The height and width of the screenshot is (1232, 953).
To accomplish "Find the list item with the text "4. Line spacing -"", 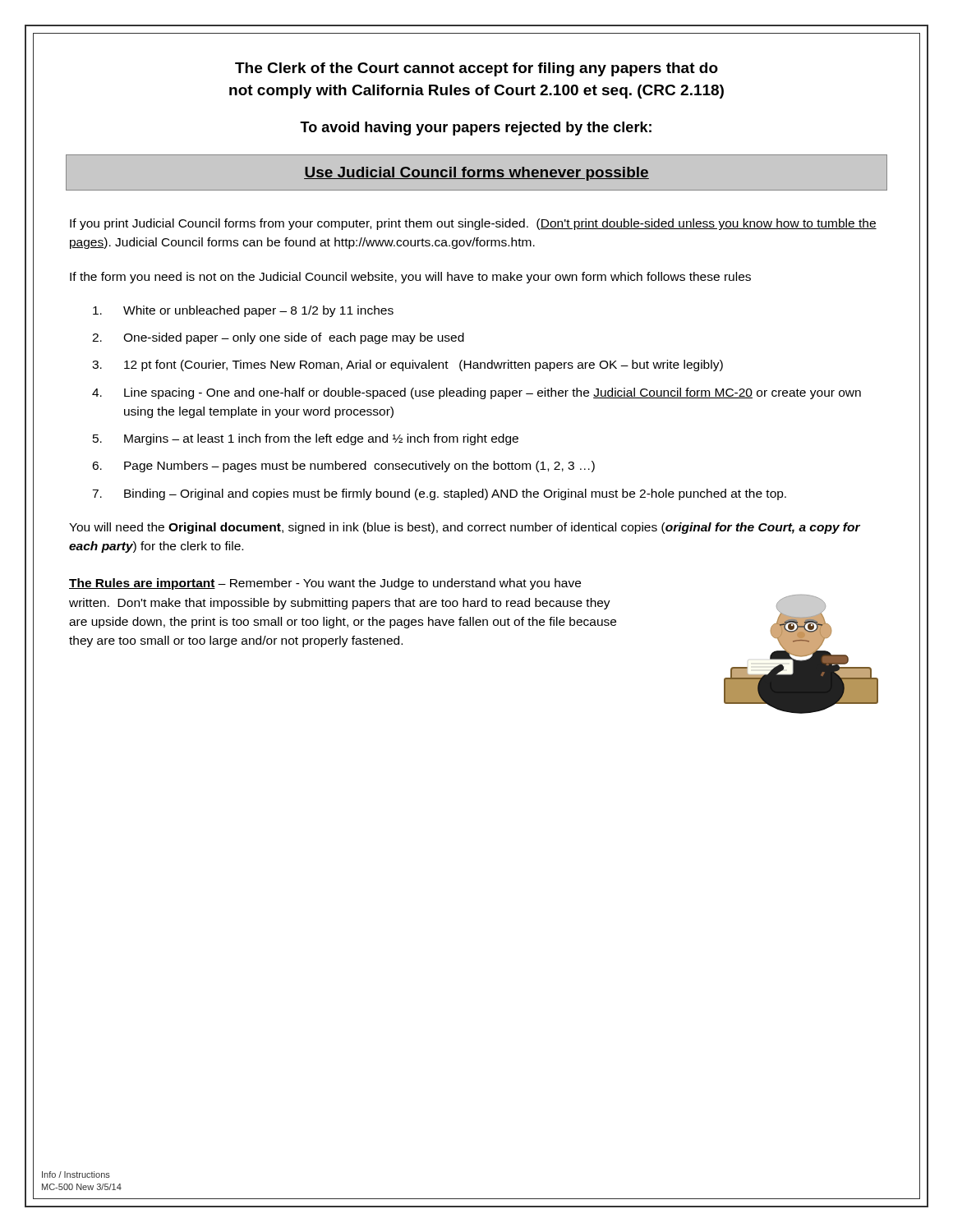I will [476, 402].
